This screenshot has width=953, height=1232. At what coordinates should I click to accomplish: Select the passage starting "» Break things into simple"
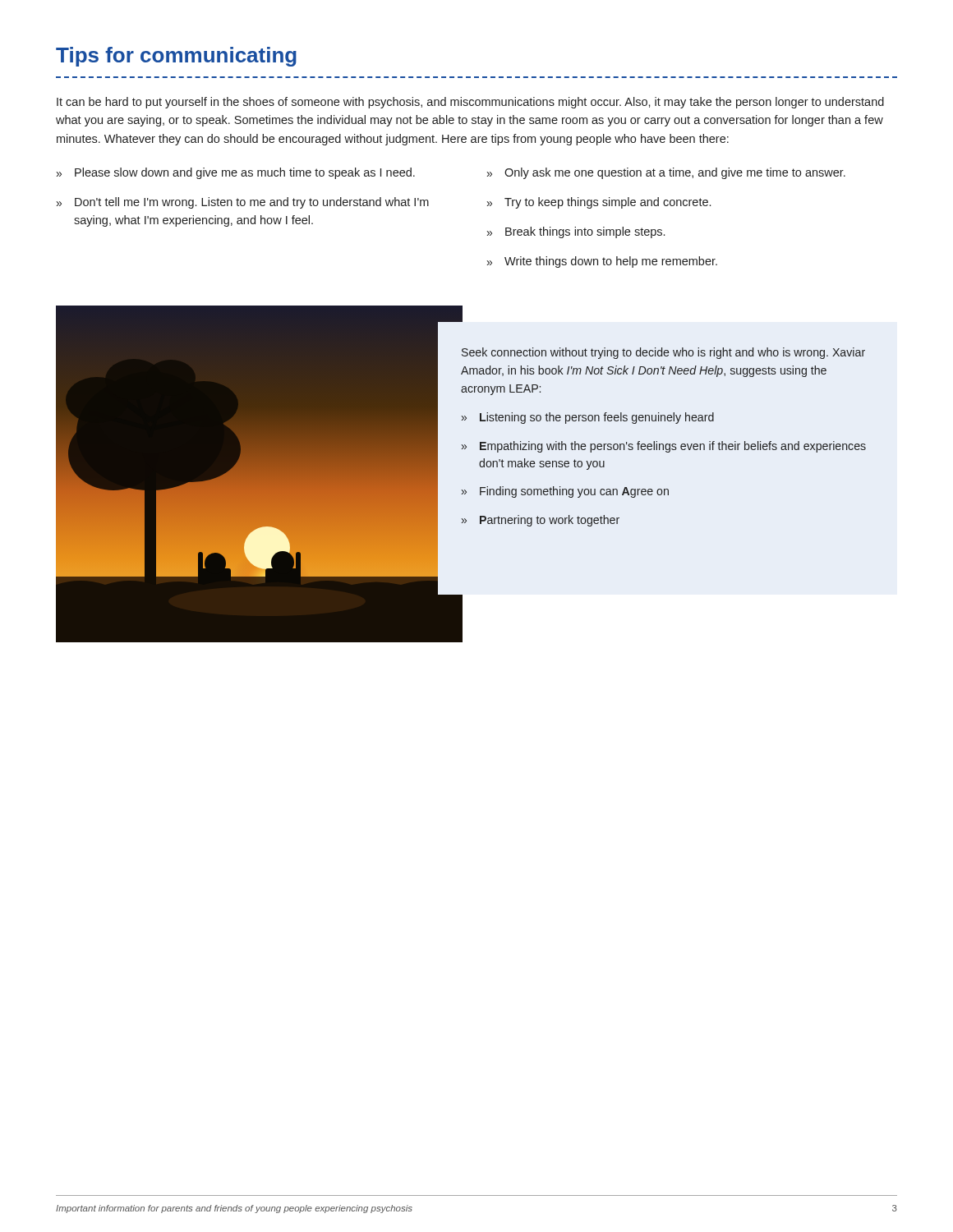point(576,232)
